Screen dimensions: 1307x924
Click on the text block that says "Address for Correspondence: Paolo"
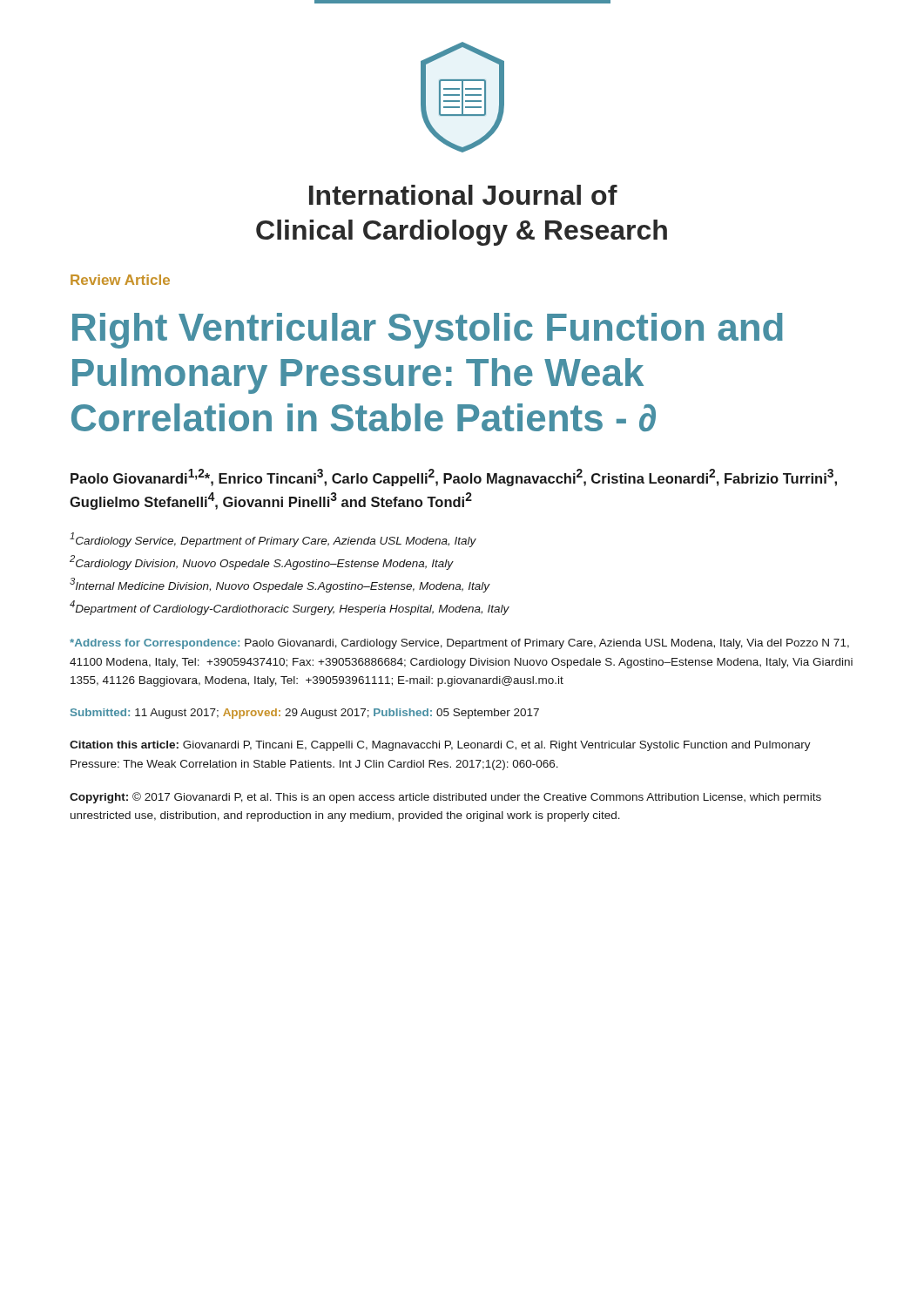click(461, 662)
